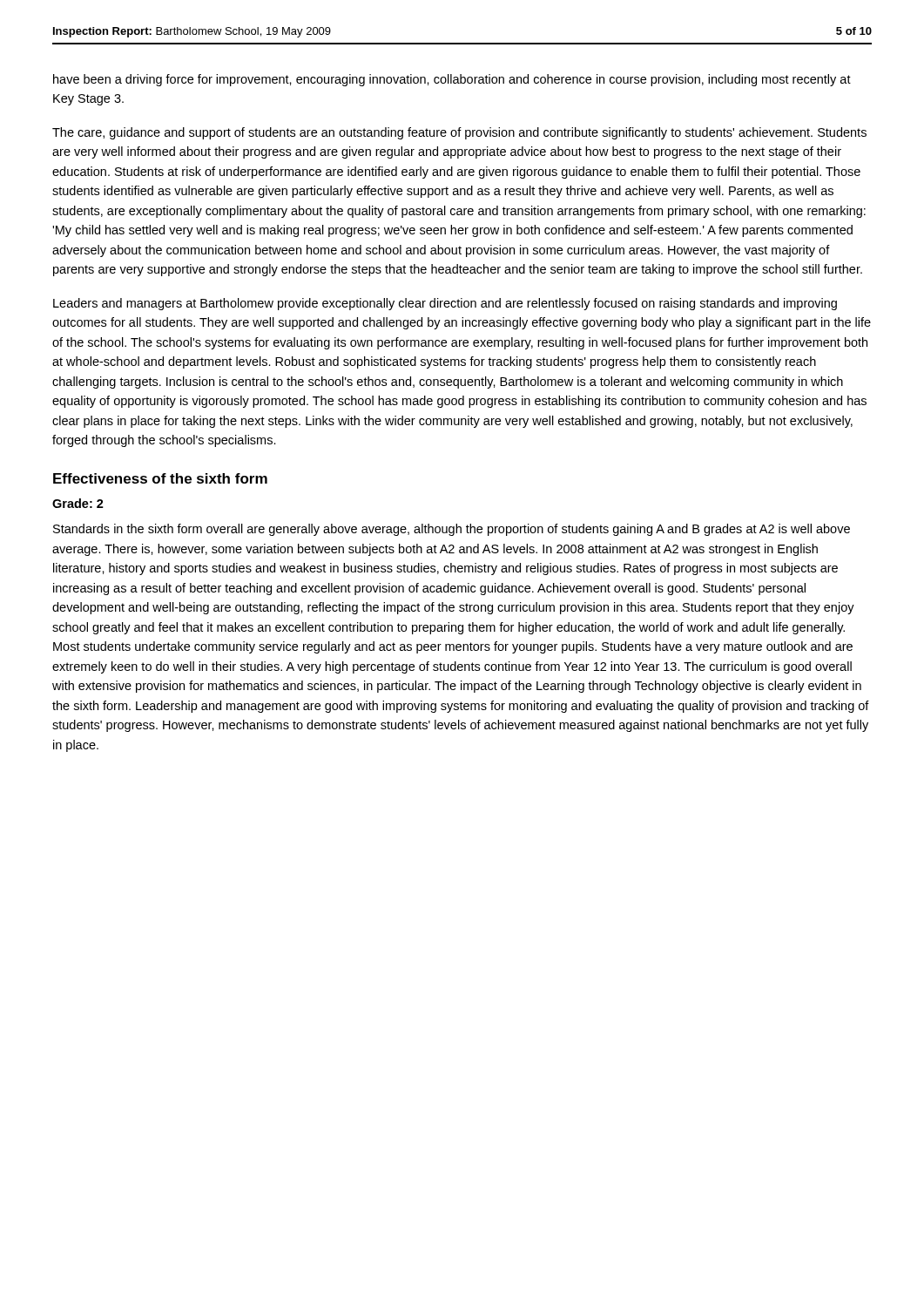Viewport: 924px width, 1307px height.
Task: Point to the element starting "The care, guidance"
Action: point(460,201)
